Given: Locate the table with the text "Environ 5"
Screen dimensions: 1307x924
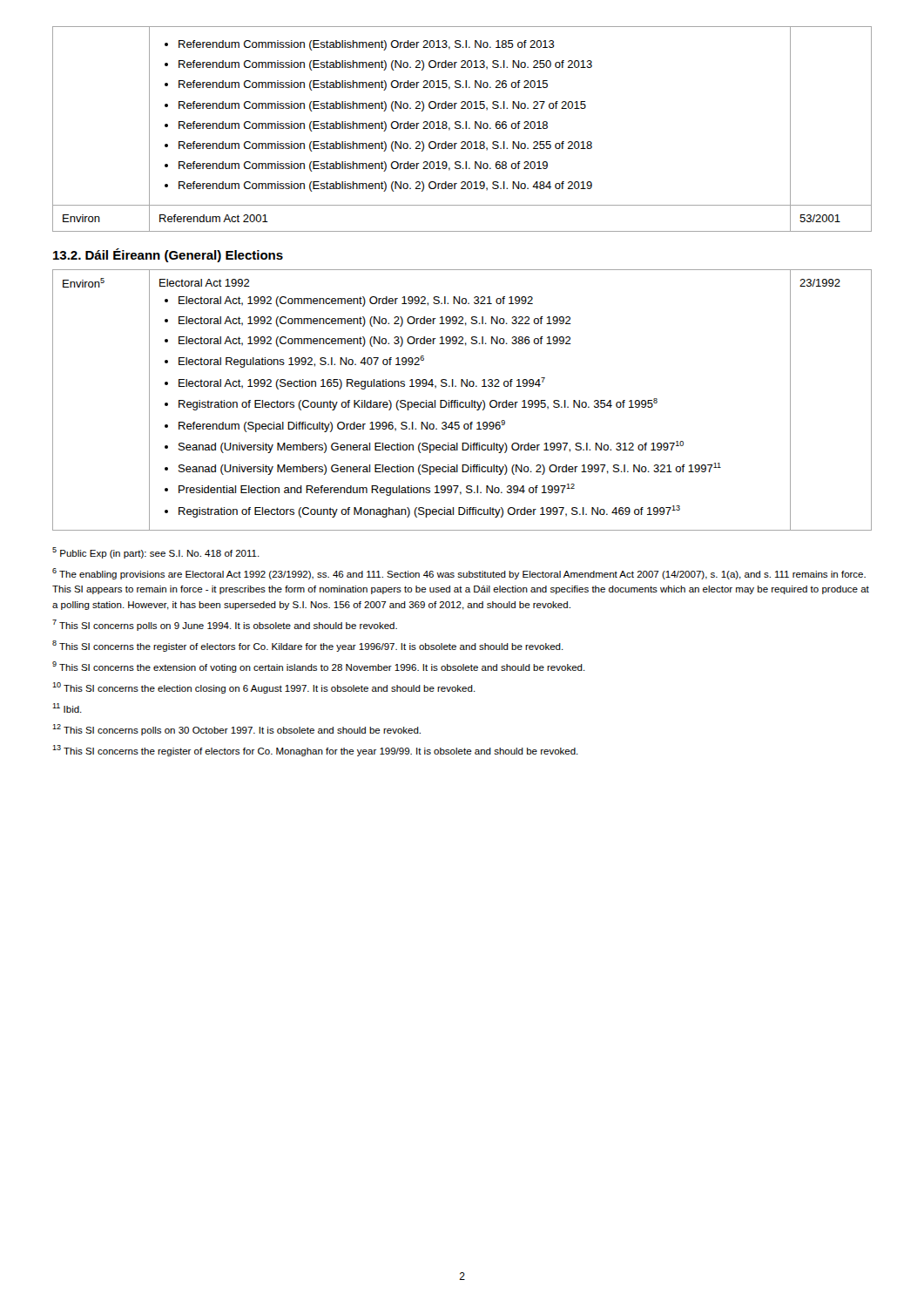Looking at the screenshot, I should (462, 400).
